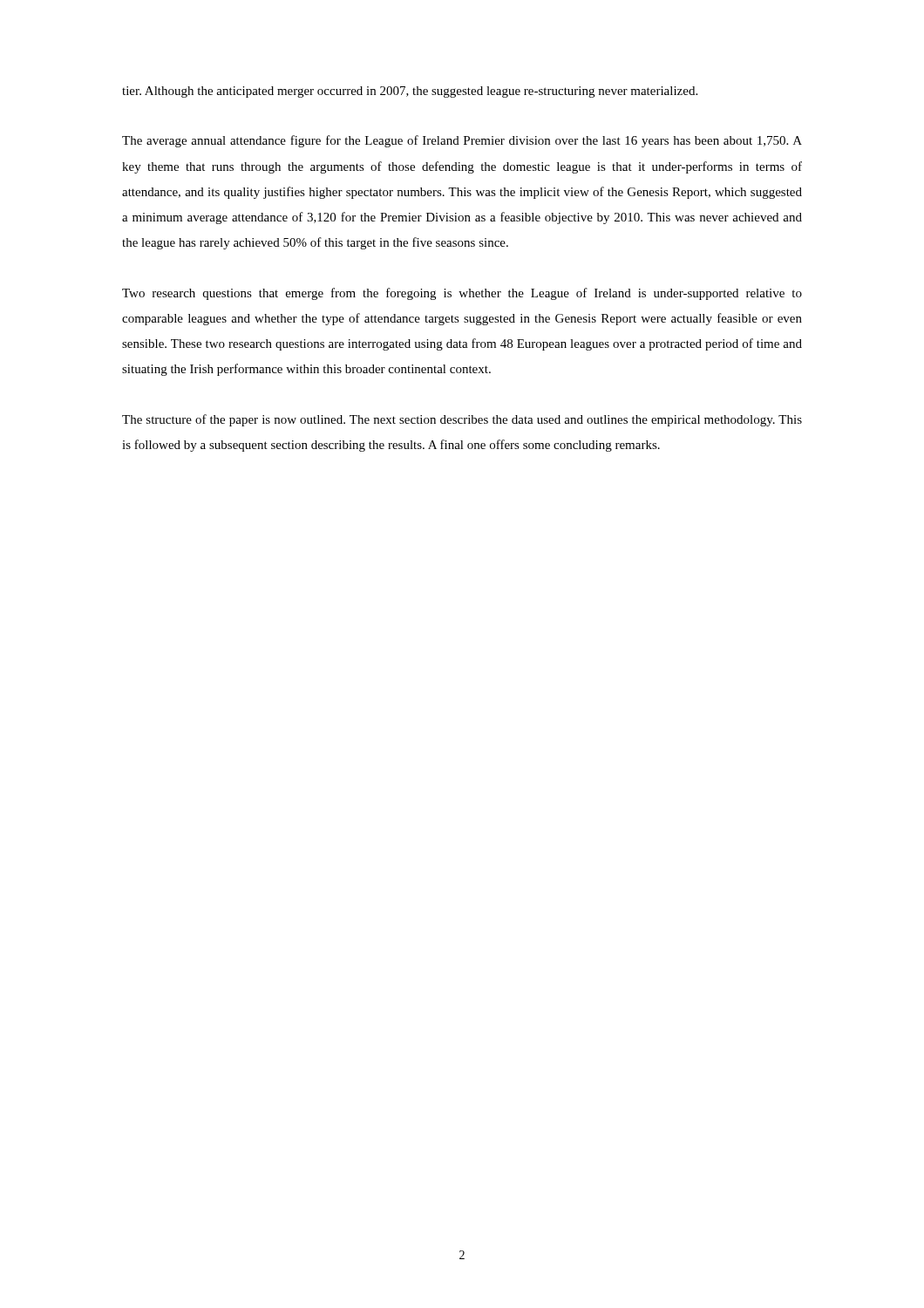The image size is (924, 1308).
Task: Where is the passage that starts "The structure of the paper is now"?
Action: pyautogui.click(x=462, y=432)
